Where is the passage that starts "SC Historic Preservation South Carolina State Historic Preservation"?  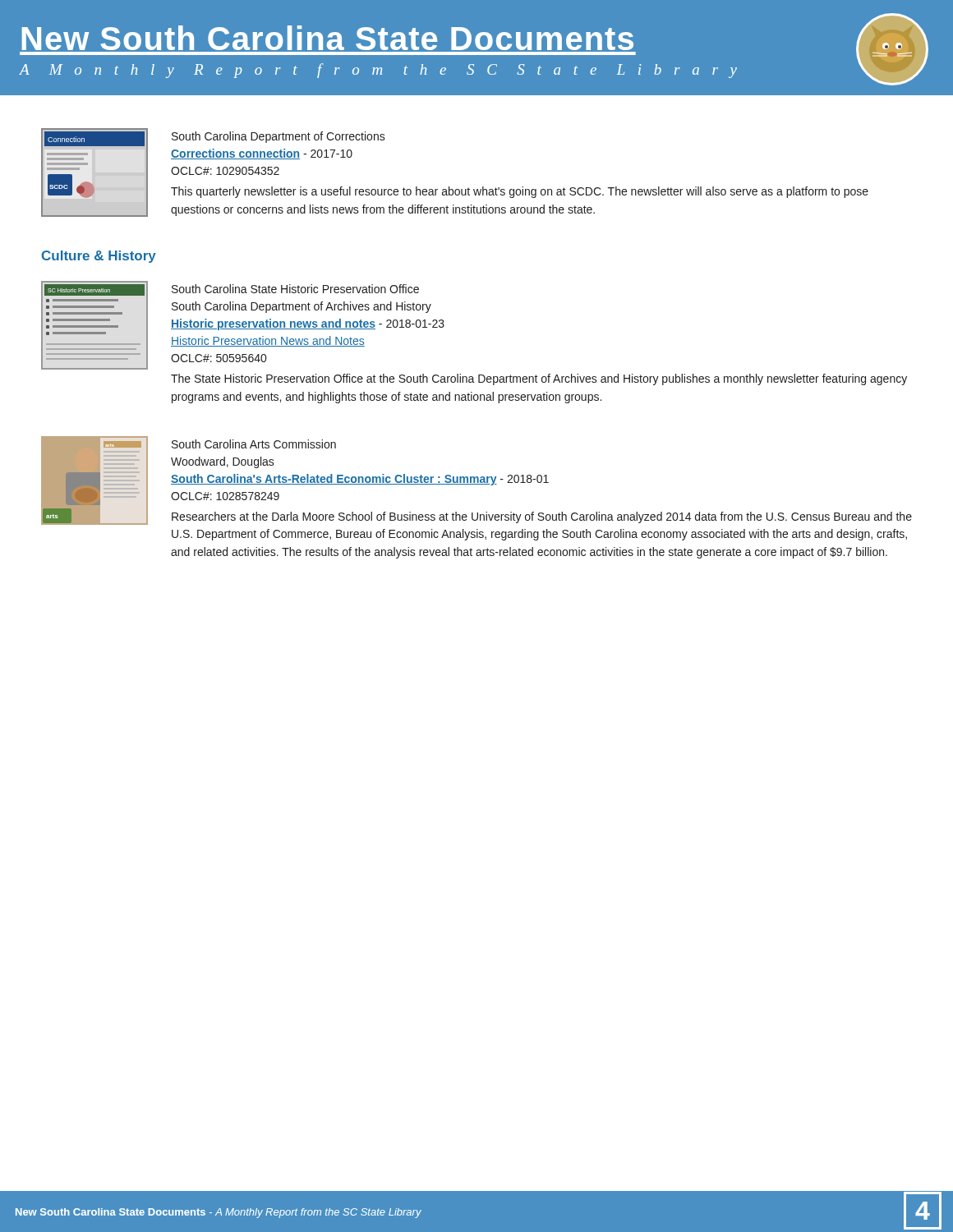243,325
